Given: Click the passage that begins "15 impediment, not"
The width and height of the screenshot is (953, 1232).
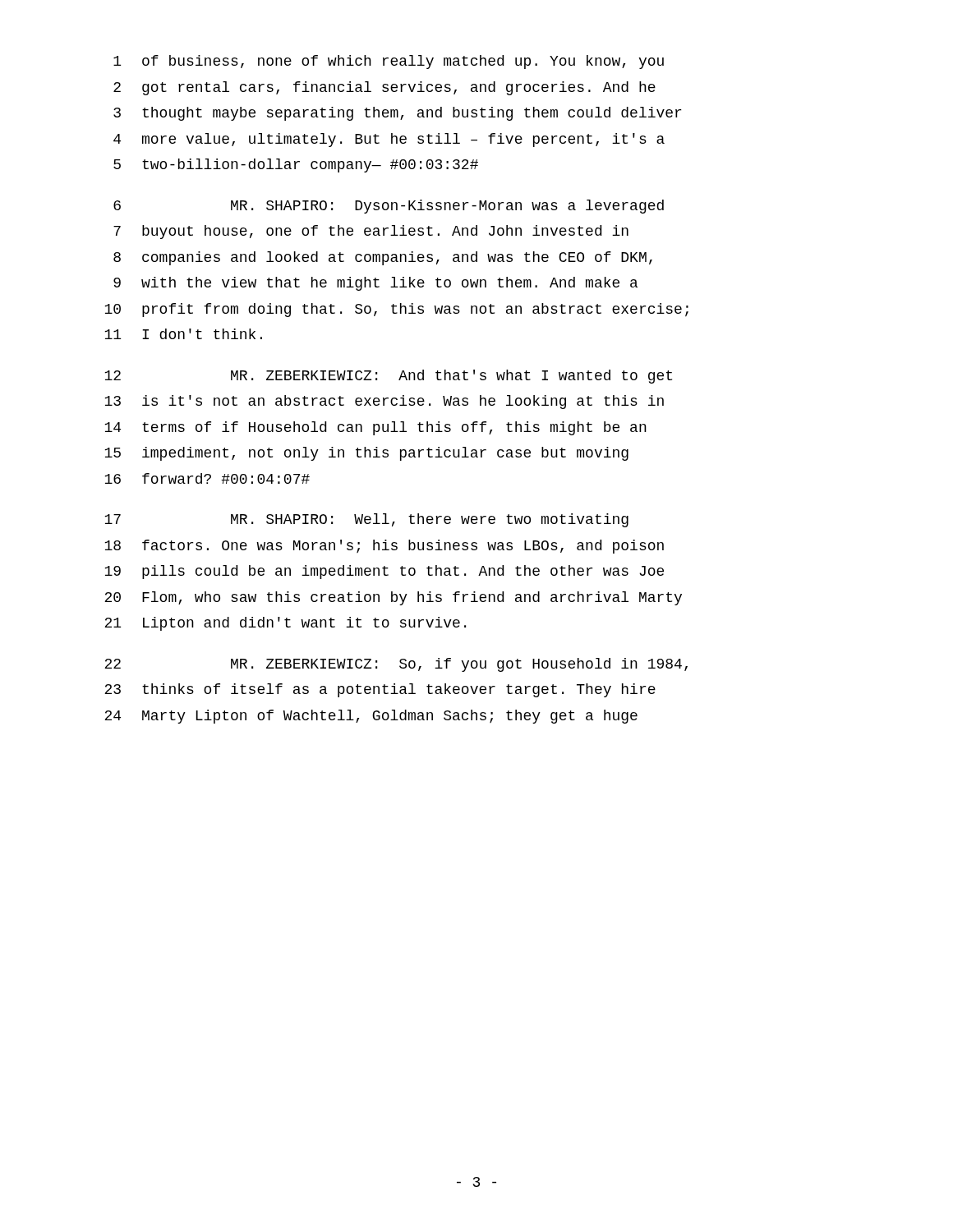Looking at the screenshot, I should 360,454.
